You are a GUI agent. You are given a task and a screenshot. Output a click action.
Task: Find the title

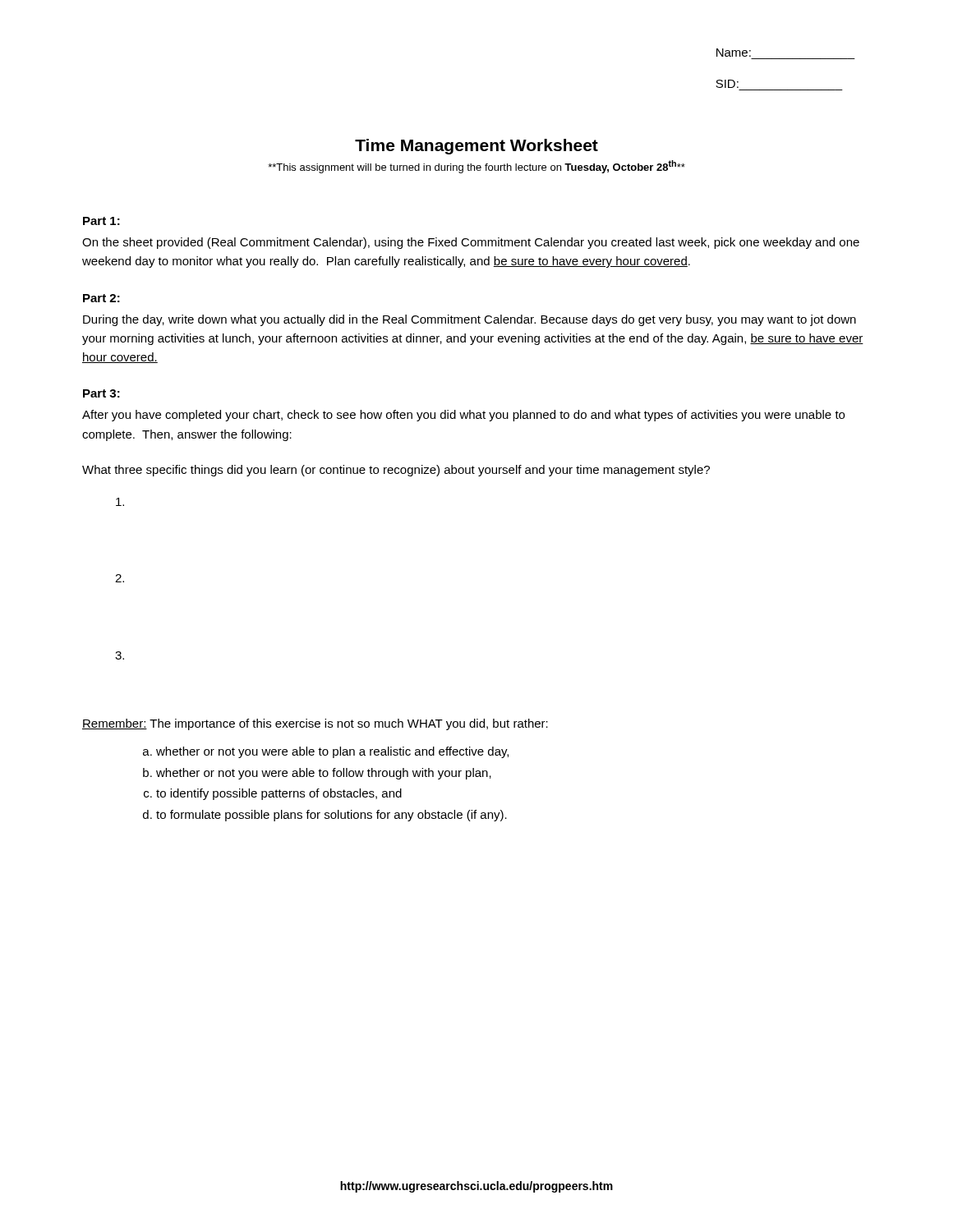pyautogui.click(x=476, y=155)
